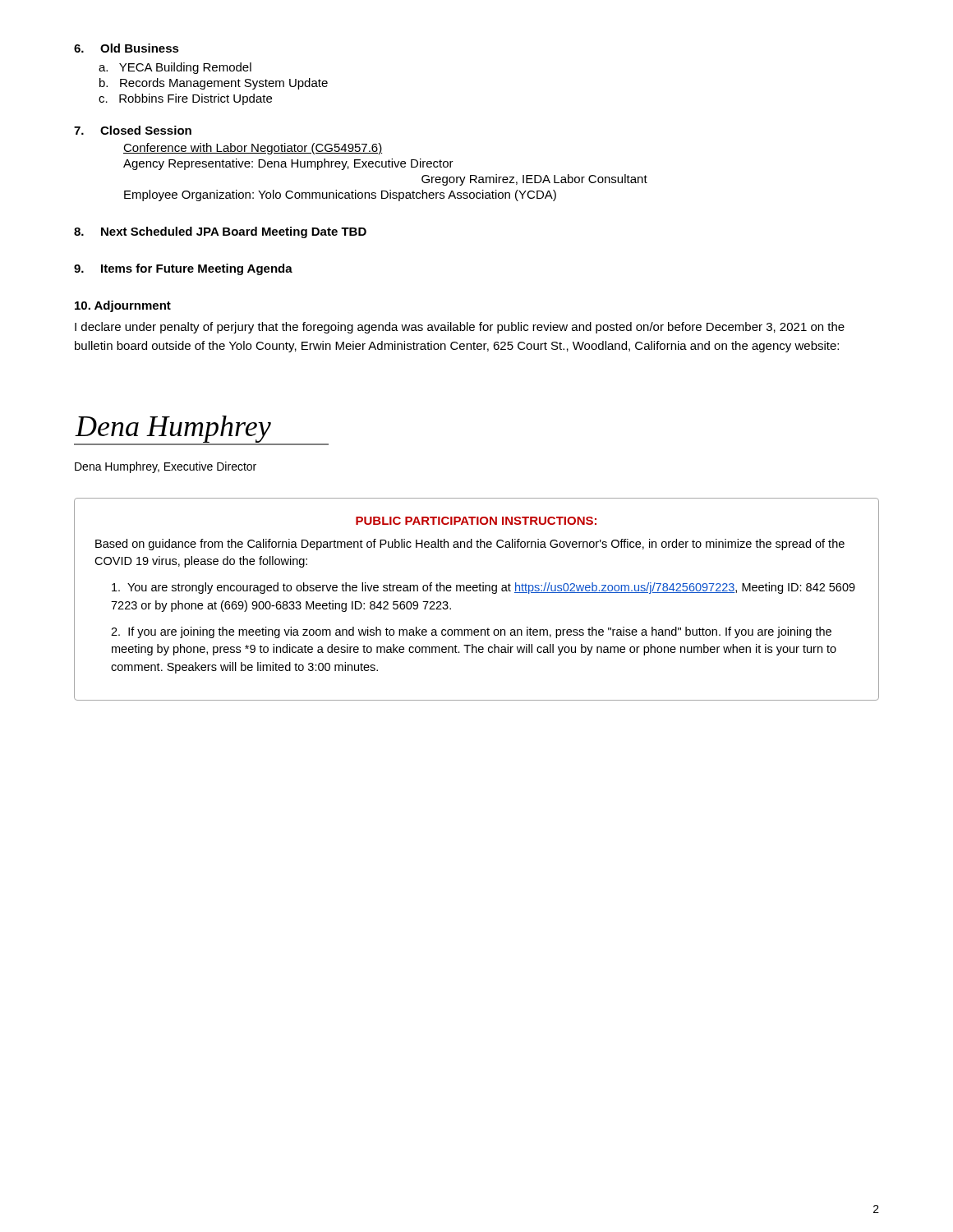The image size is (953, 1232).
Task: Point to the text starting "10. Adjournment"
Action: pyautogui.click(x=122, y=305)
